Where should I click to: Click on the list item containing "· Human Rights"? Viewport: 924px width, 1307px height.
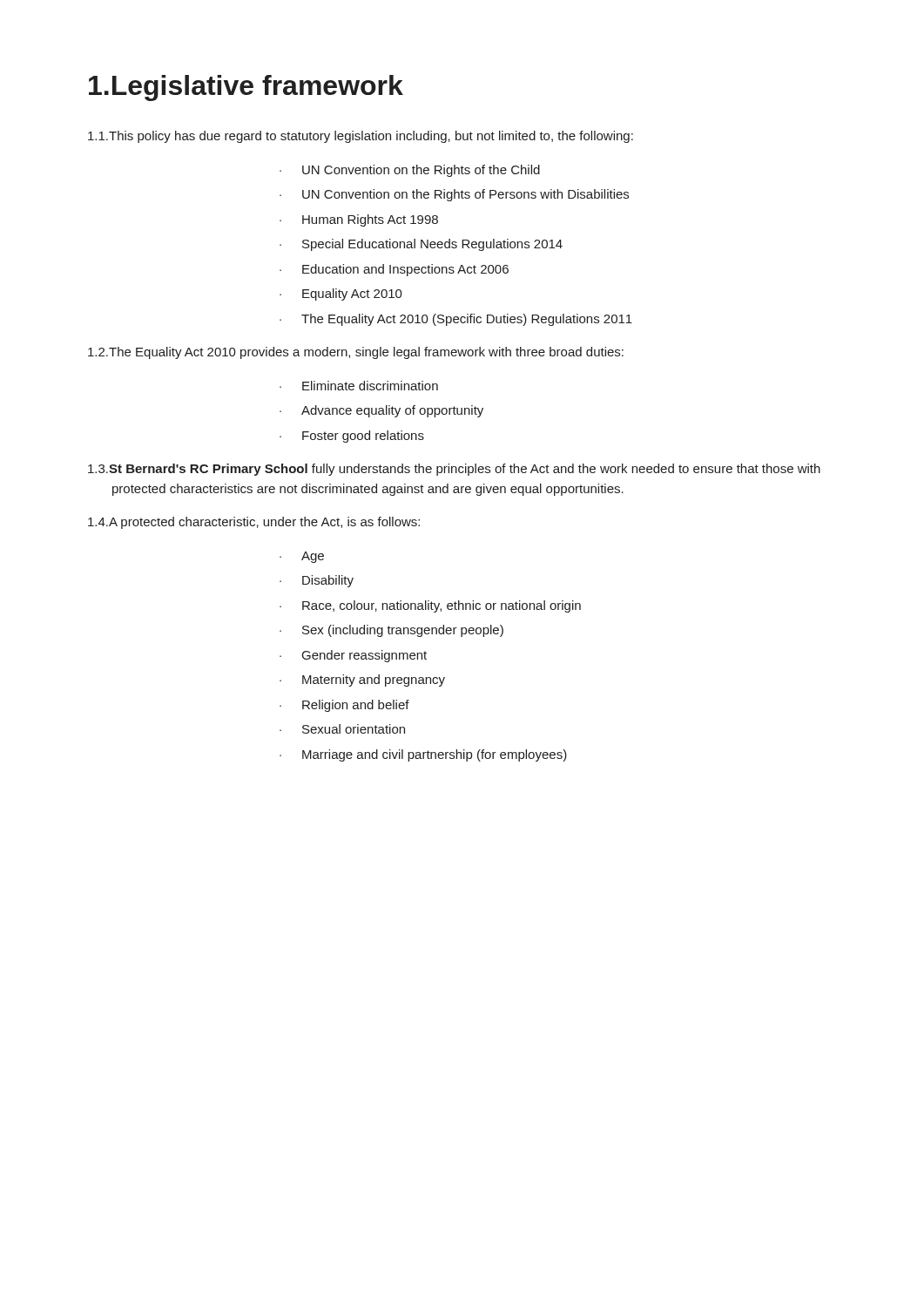(x=359, y=219)
